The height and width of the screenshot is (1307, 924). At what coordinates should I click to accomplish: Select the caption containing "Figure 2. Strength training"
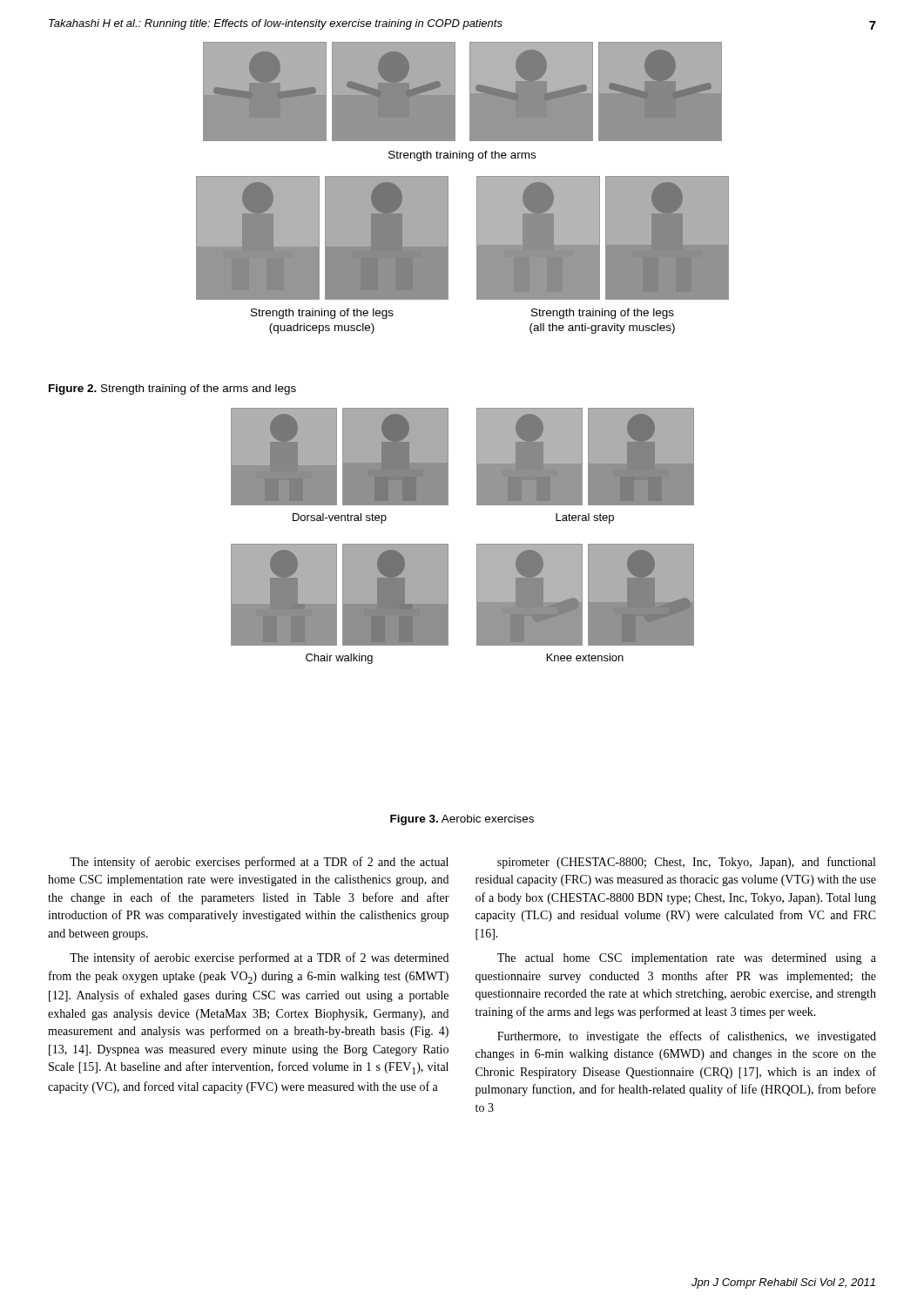click(x=172, y=388)
